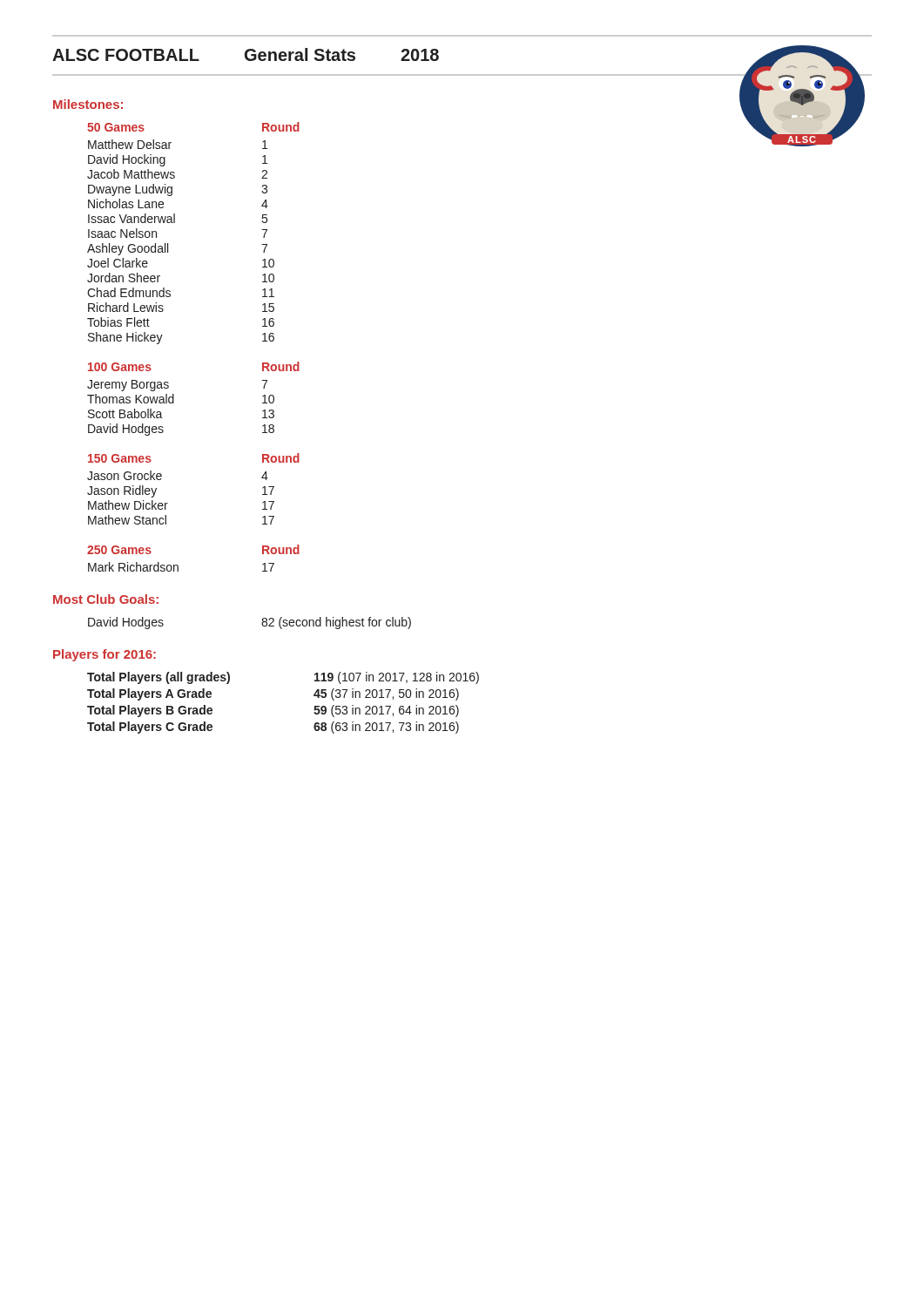Locate the table with the text "50 Games Round Matthew"

pyautogui.click(x=479, y=232)
